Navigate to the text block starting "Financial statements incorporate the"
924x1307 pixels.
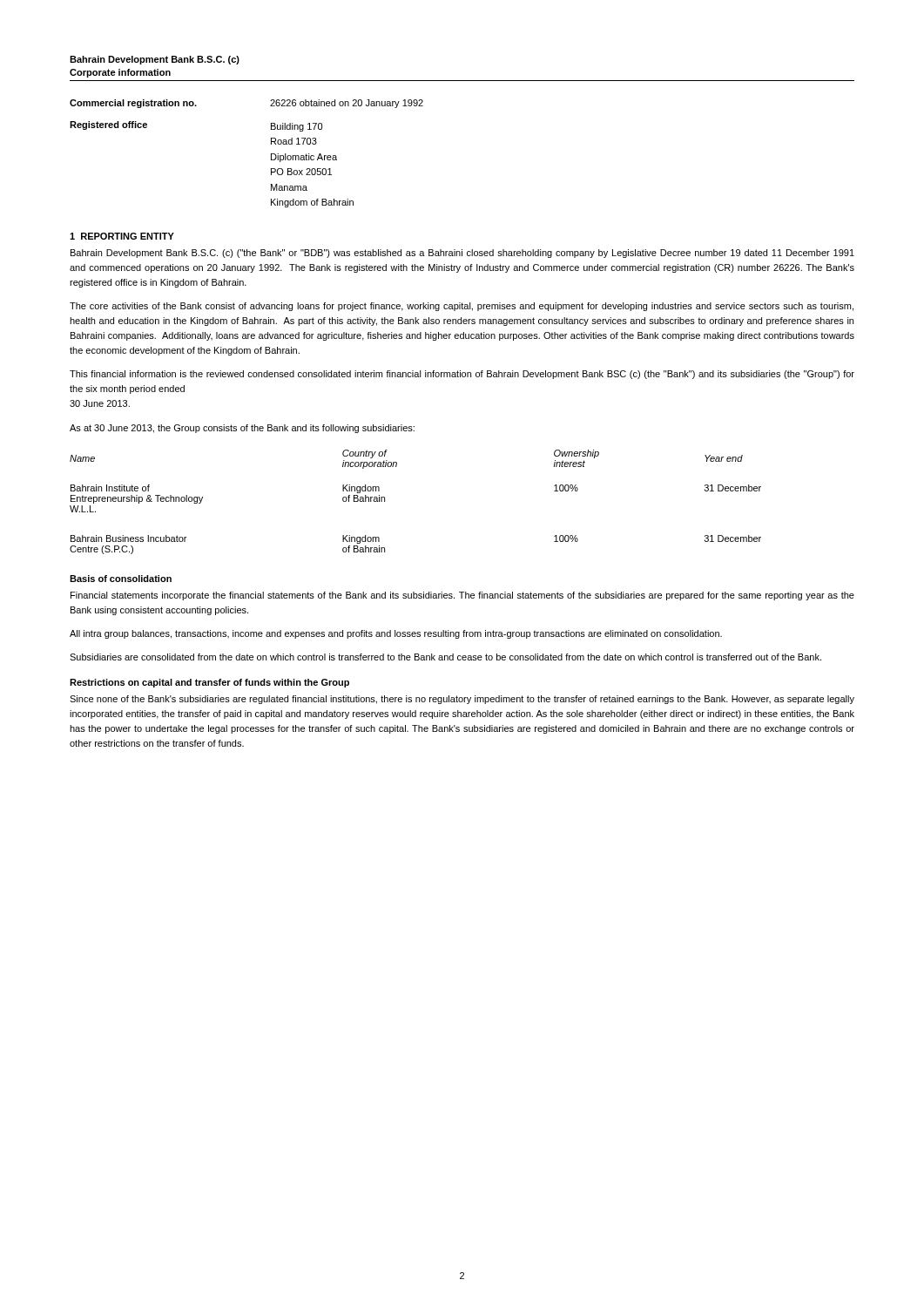click(x=462, y=602)
